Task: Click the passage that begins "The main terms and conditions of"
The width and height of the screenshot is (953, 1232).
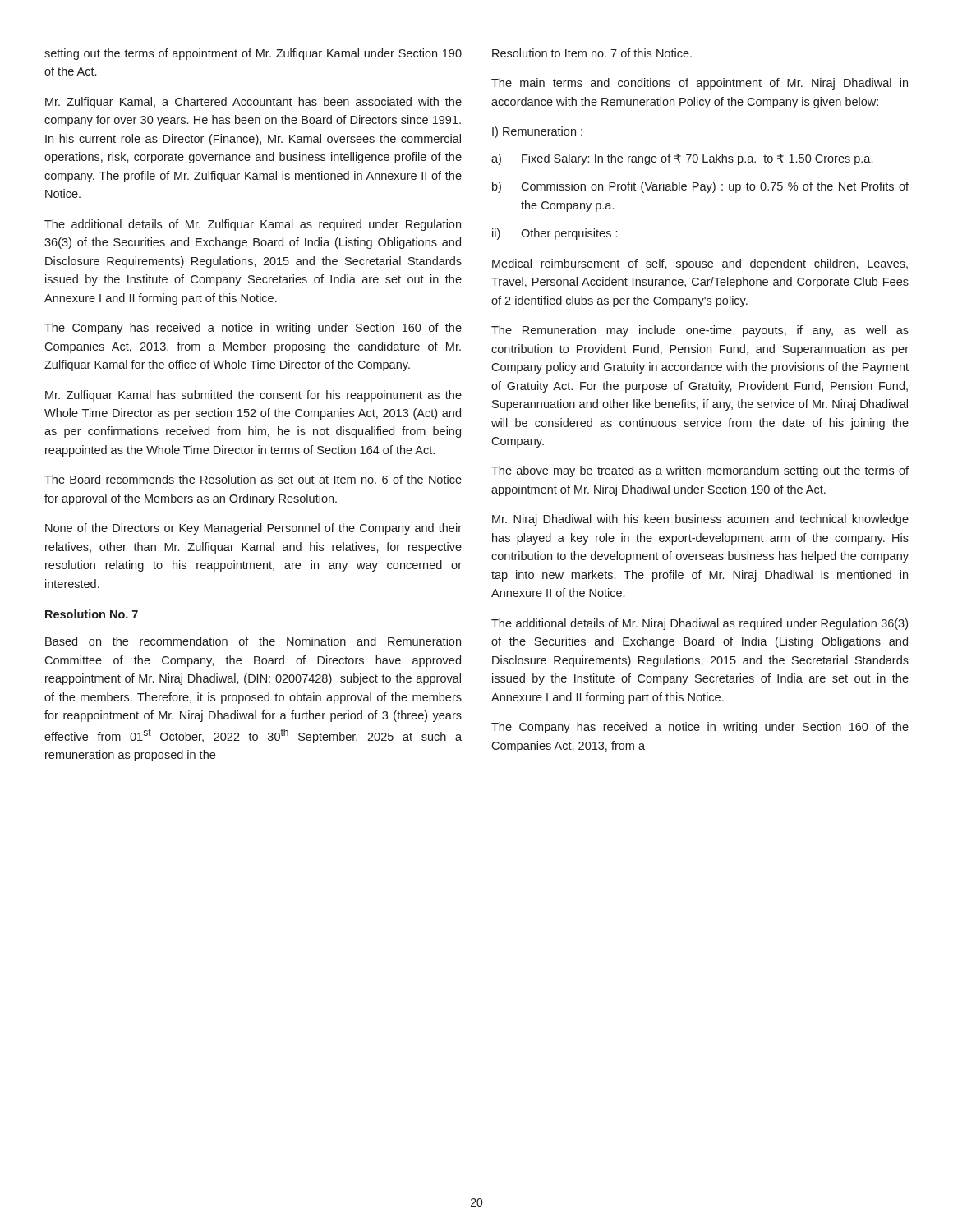Action: [700, 93]
